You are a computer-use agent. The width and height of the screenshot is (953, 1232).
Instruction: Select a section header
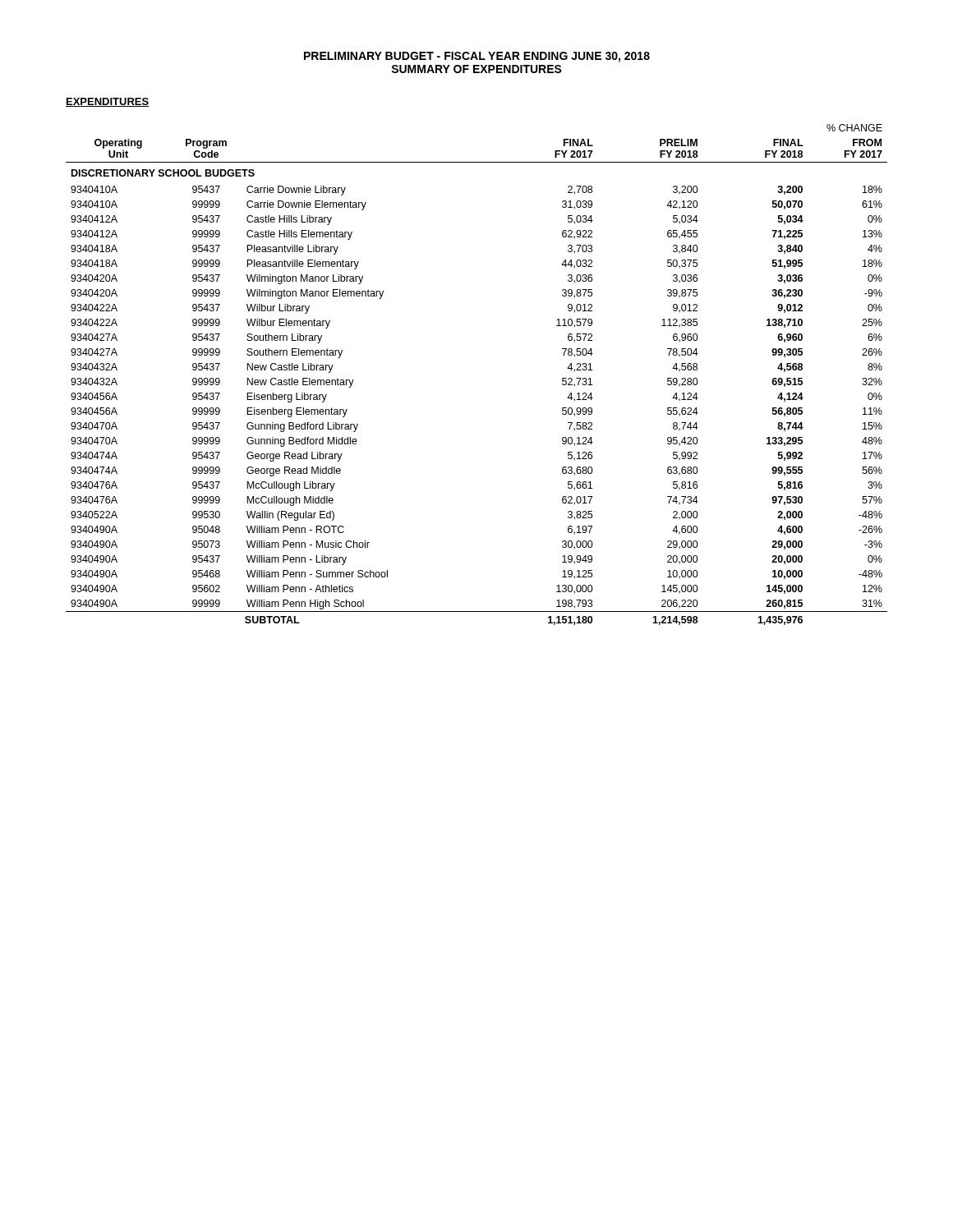(x=107, y=101)
